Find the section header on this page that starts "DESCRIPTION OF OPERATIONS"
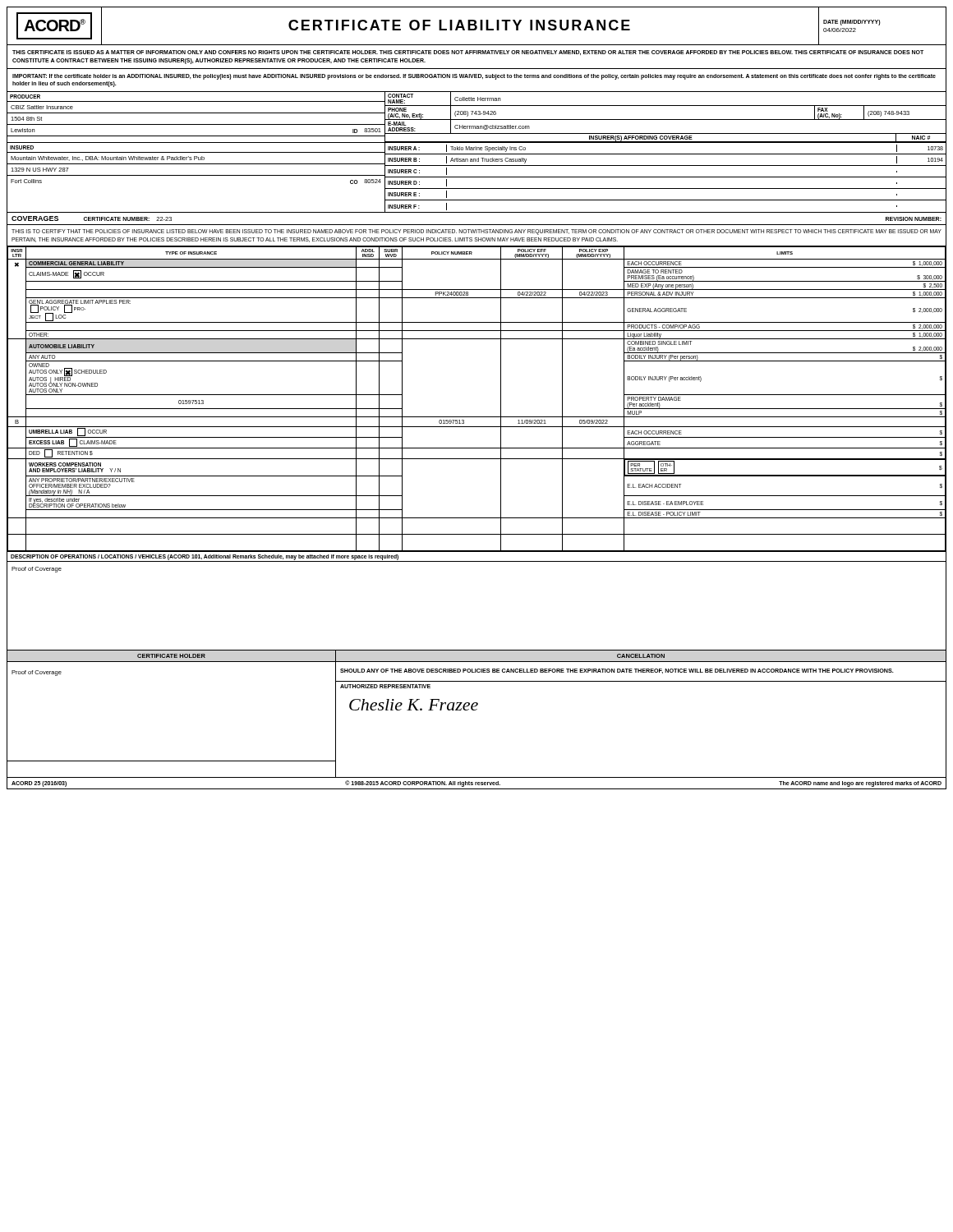 click(205, 557)
